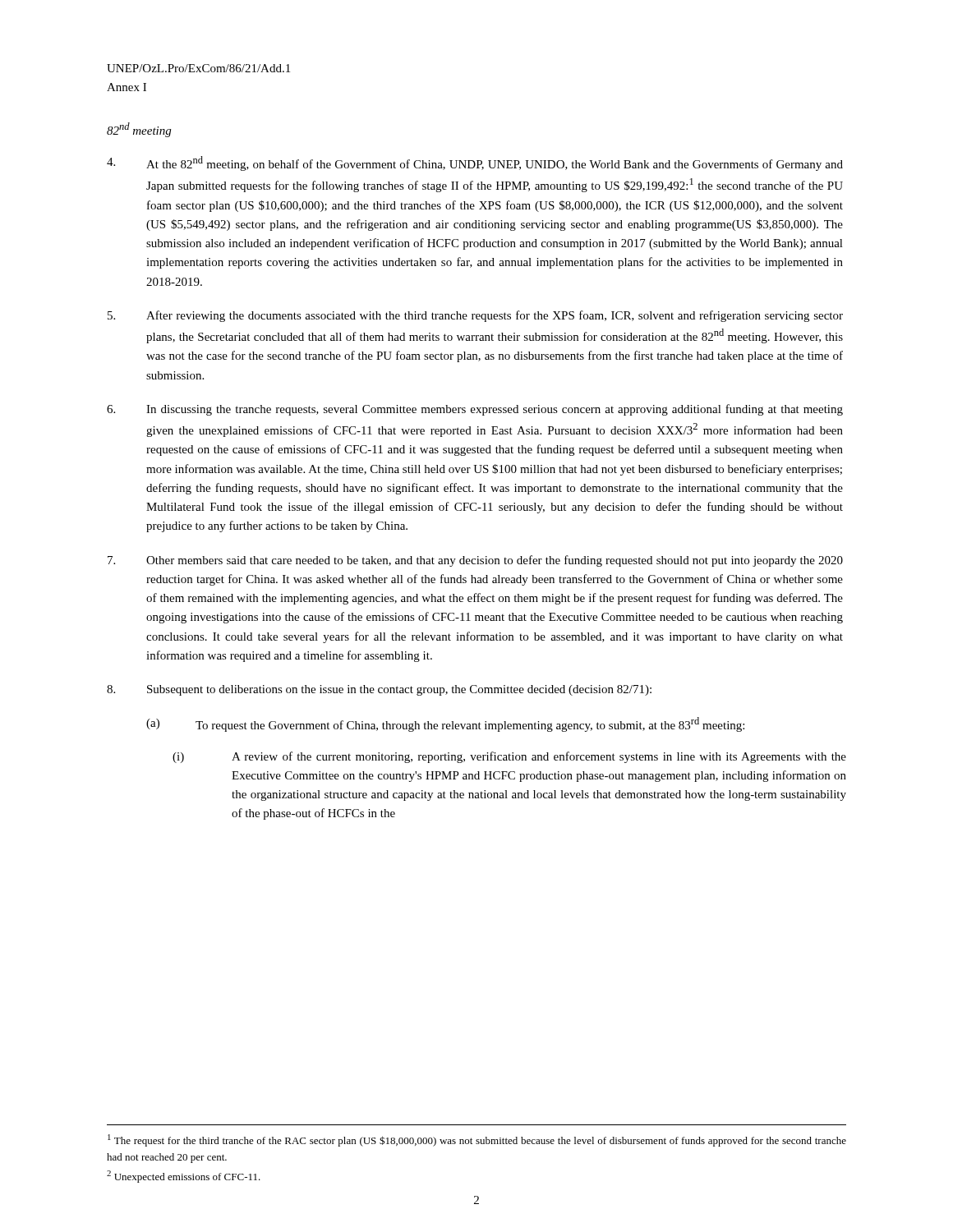Click on the block starting "82nd meeting"

coord(139,129)
